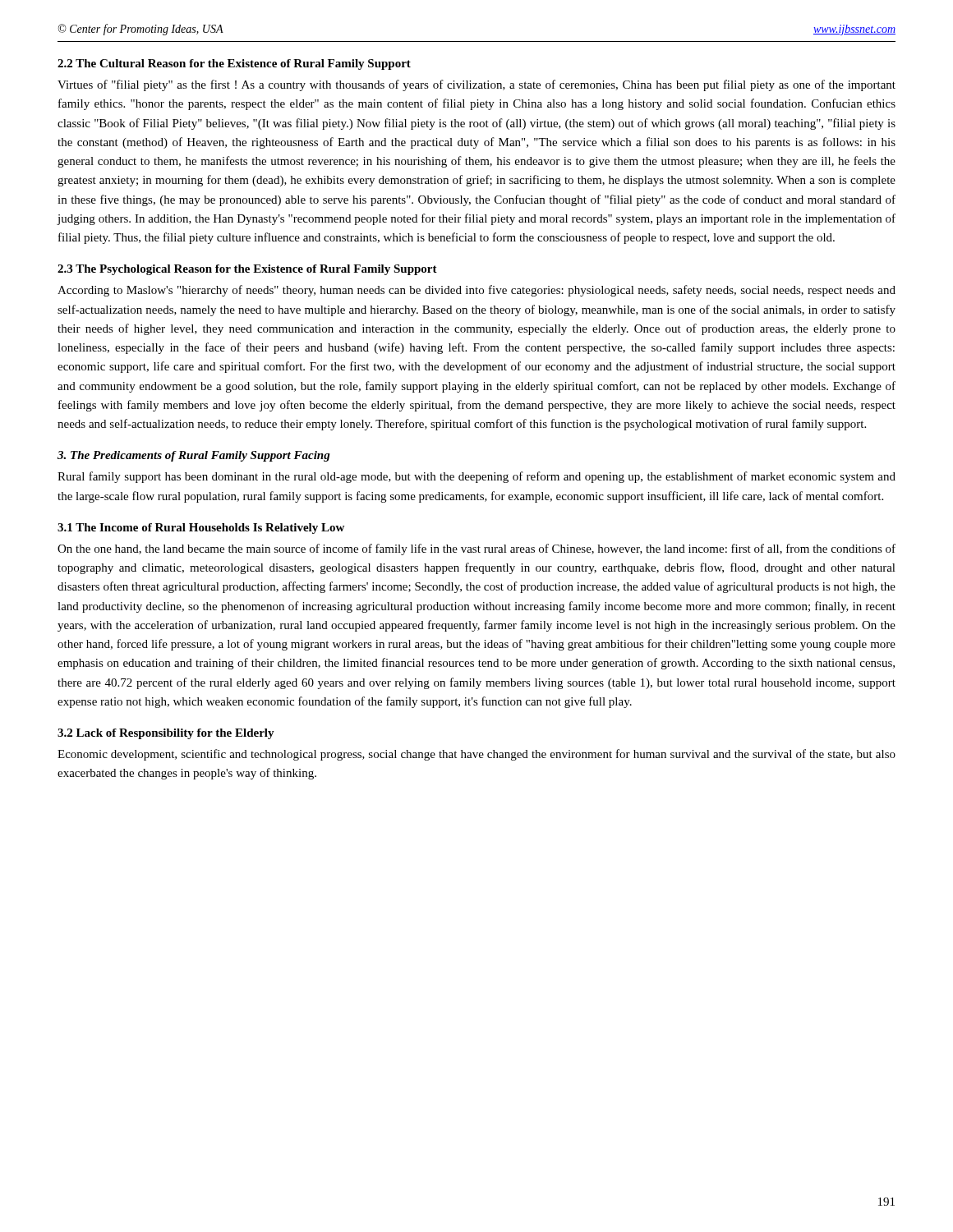The width and height of the screenshot is (953, 1232).
Task: Click on the section header containing "3. The Predicaments of Rural Family Support"
Action: coord(194,455)
